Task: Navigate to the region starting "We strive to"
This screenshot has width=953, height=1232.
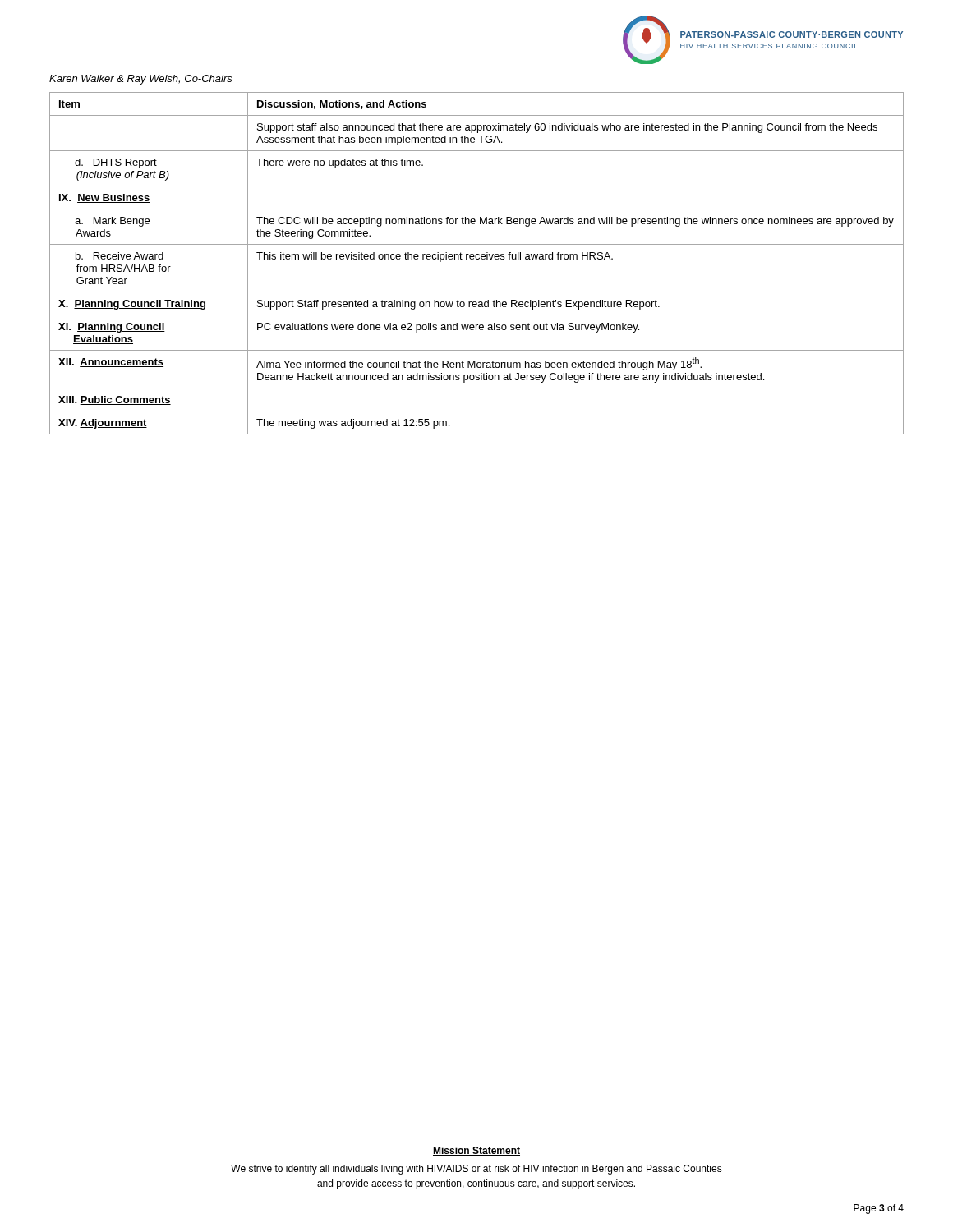Action: coord(476,1176)
